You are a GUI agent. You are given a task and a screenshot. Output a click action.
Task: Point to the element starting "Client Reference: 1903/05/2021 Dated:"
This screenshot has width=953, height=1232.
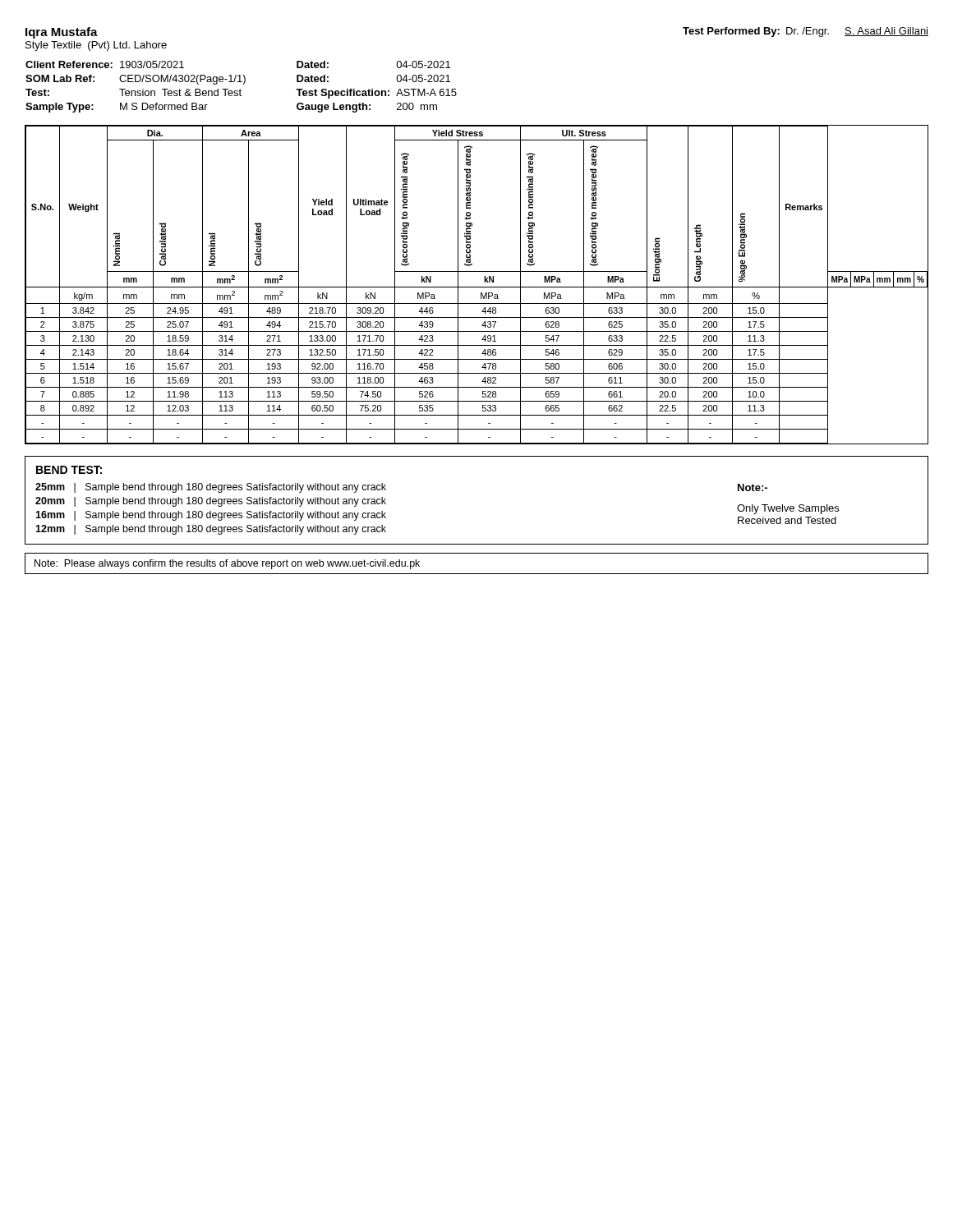pyautogui.click(x=241, y=85)
